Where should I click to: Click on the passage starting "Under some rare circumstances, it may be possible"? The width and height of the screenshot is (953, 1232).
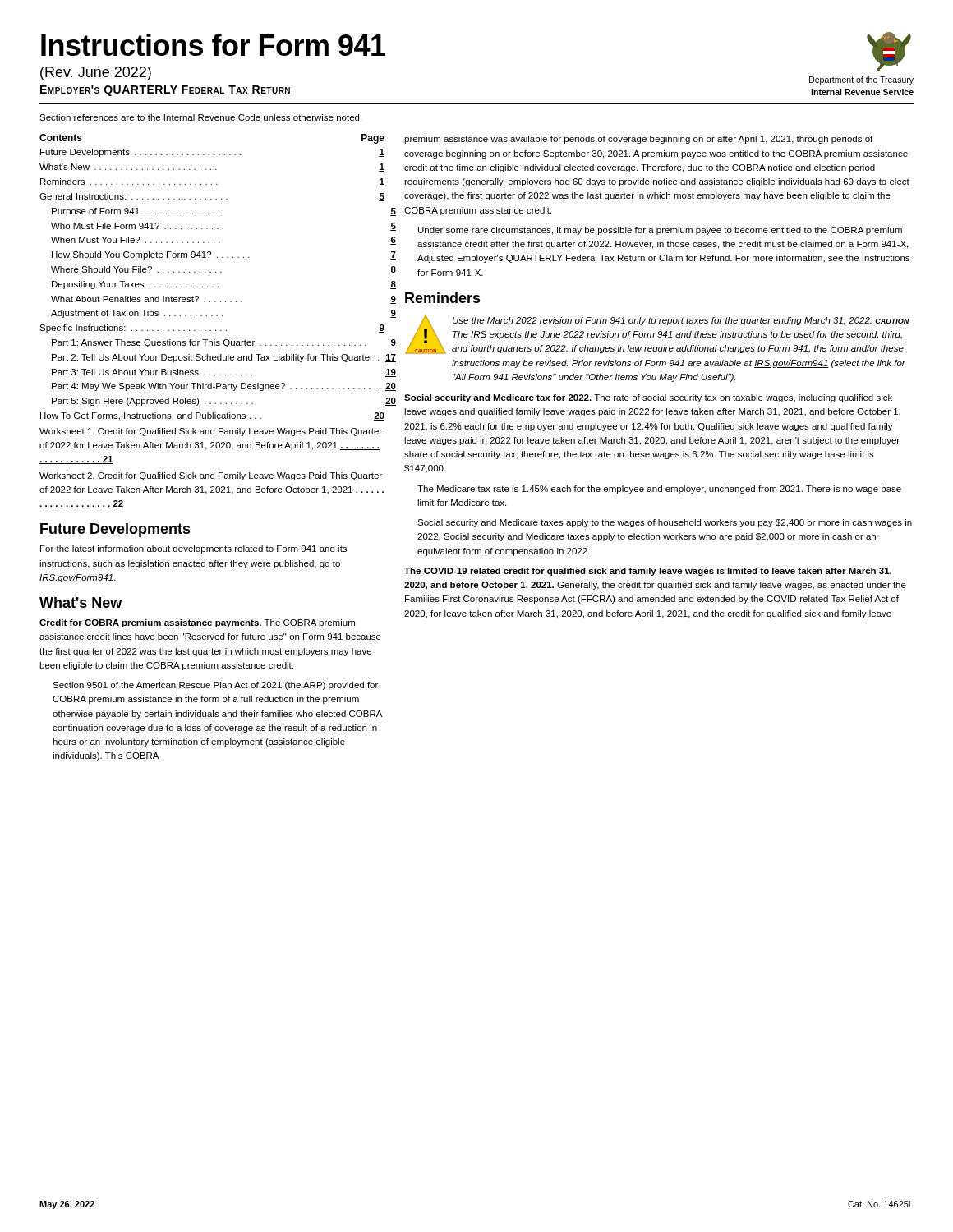click(664, 251)
